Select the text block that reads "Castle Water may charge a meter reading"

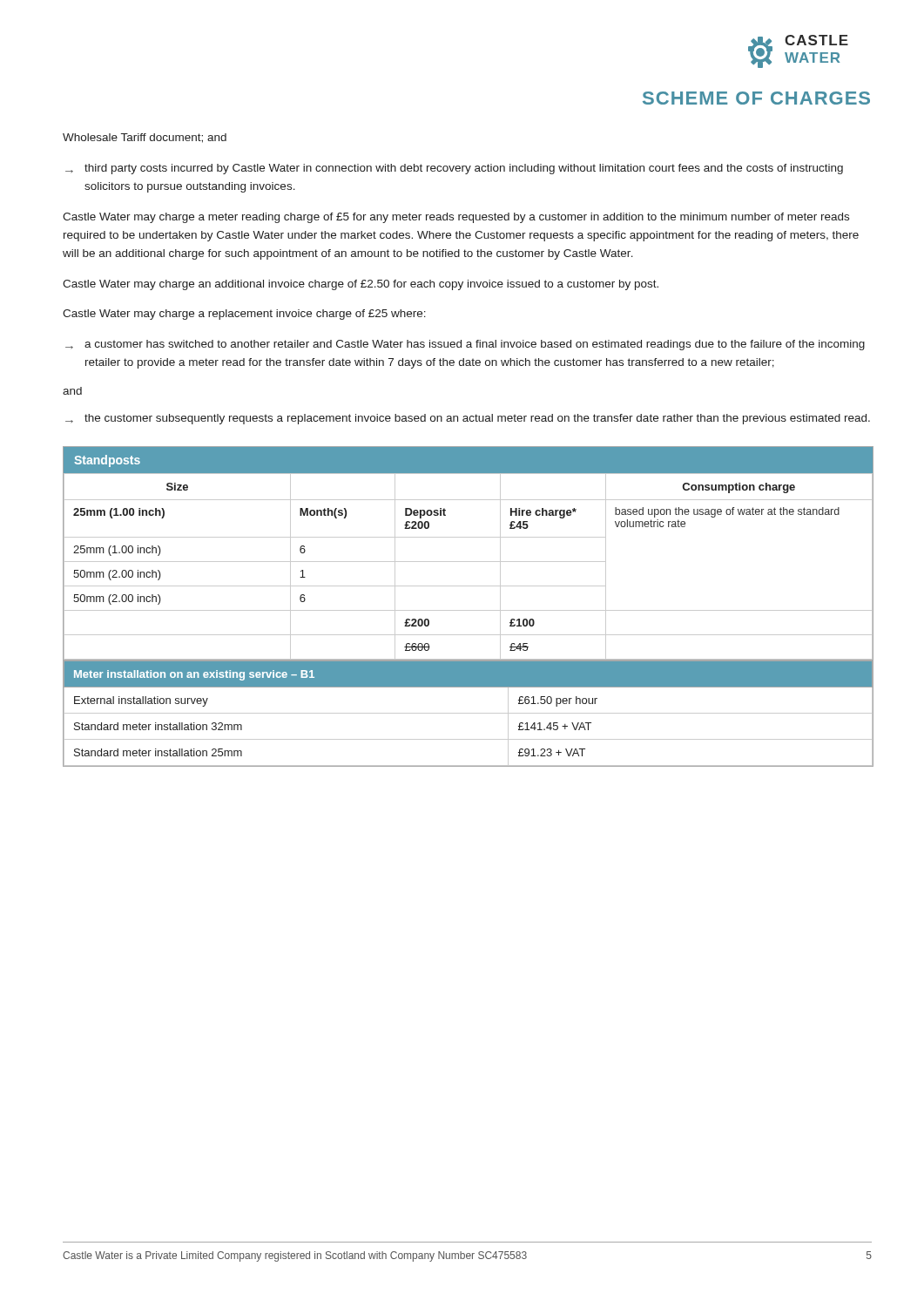pyautogui.click(x=461, y=235)
